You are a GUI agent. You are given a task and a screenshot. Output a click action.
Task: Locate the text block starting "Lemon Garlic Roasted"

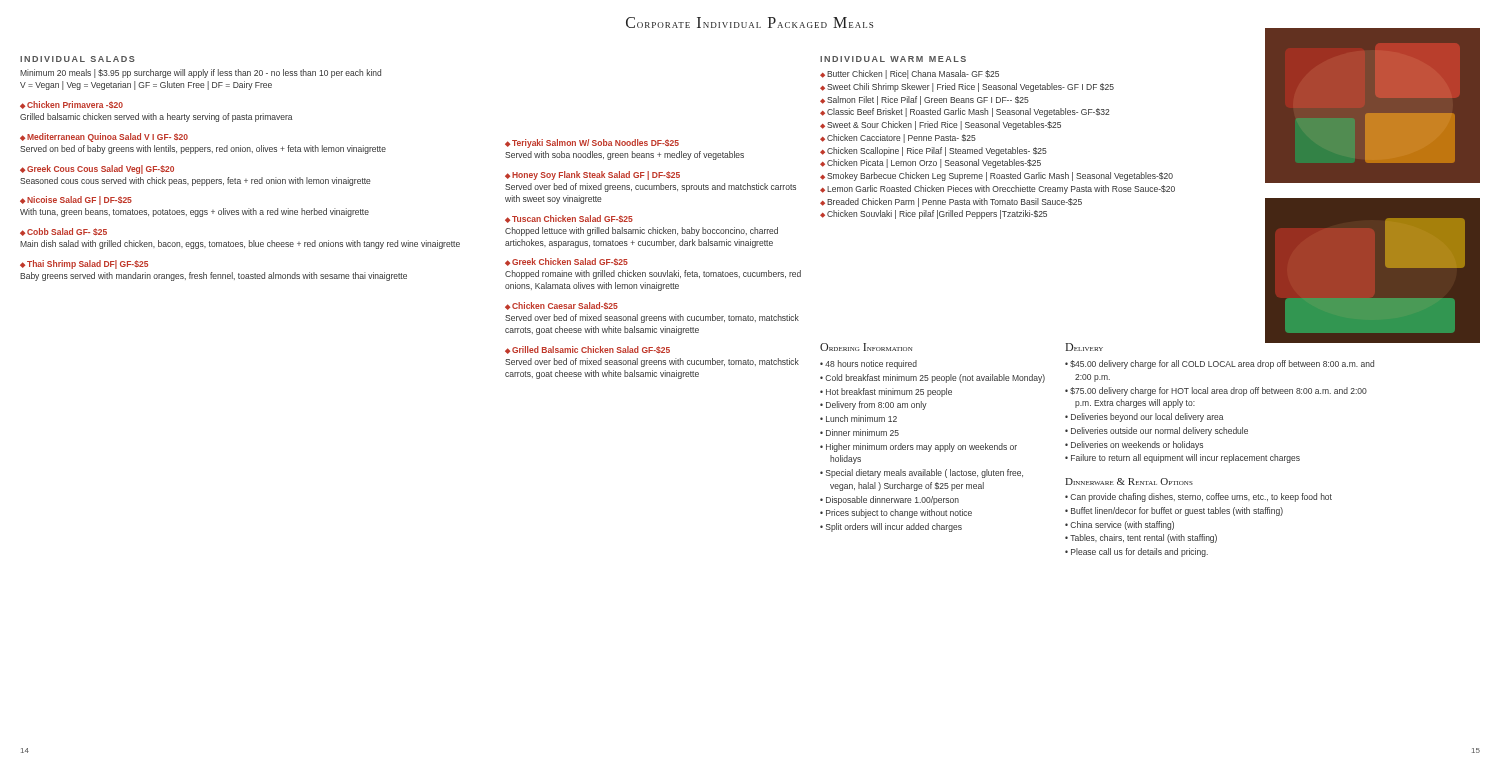1001,189
